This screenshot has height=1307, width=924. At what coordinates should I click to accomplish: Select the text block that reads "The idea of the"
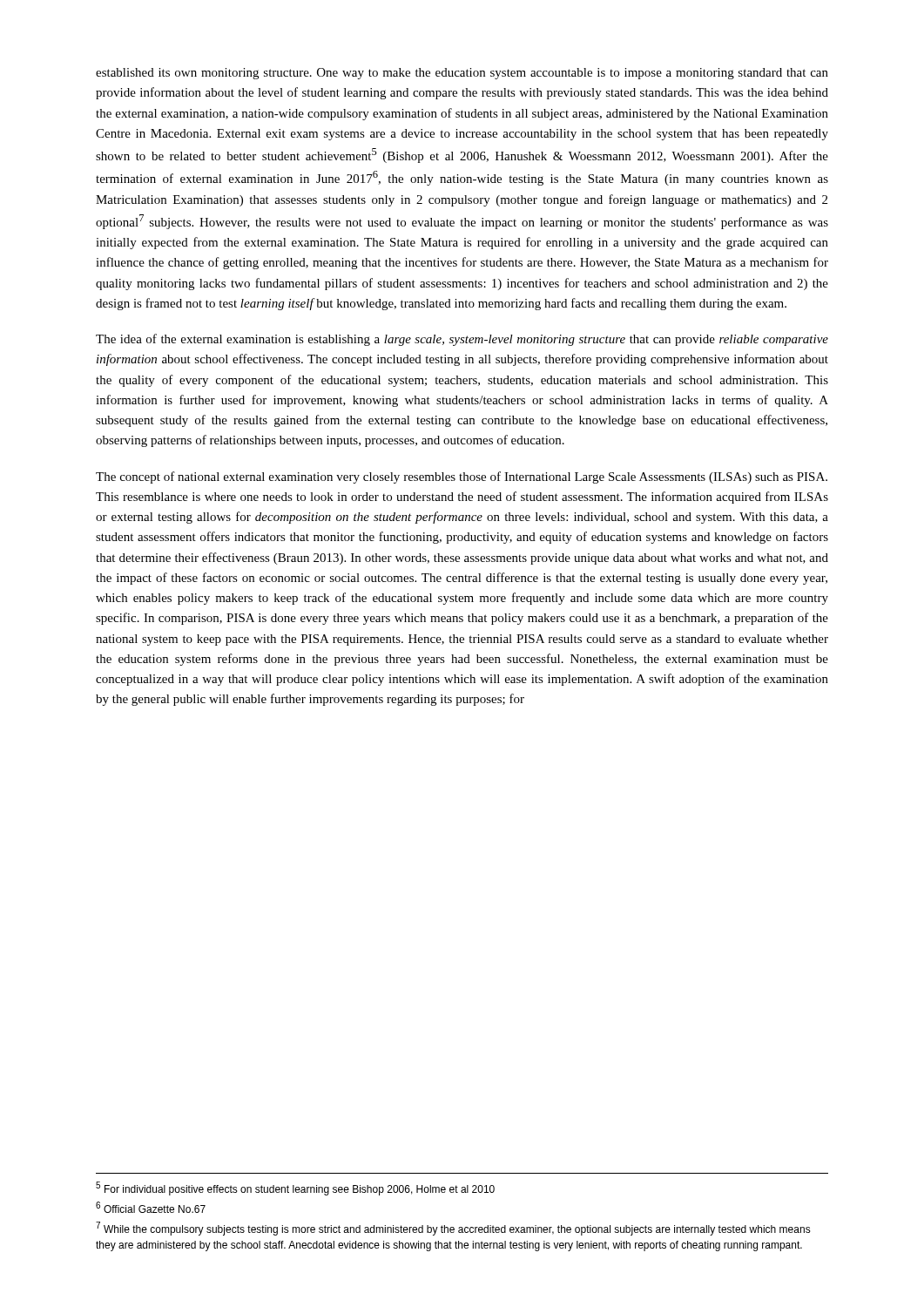(x=462, y=390)
